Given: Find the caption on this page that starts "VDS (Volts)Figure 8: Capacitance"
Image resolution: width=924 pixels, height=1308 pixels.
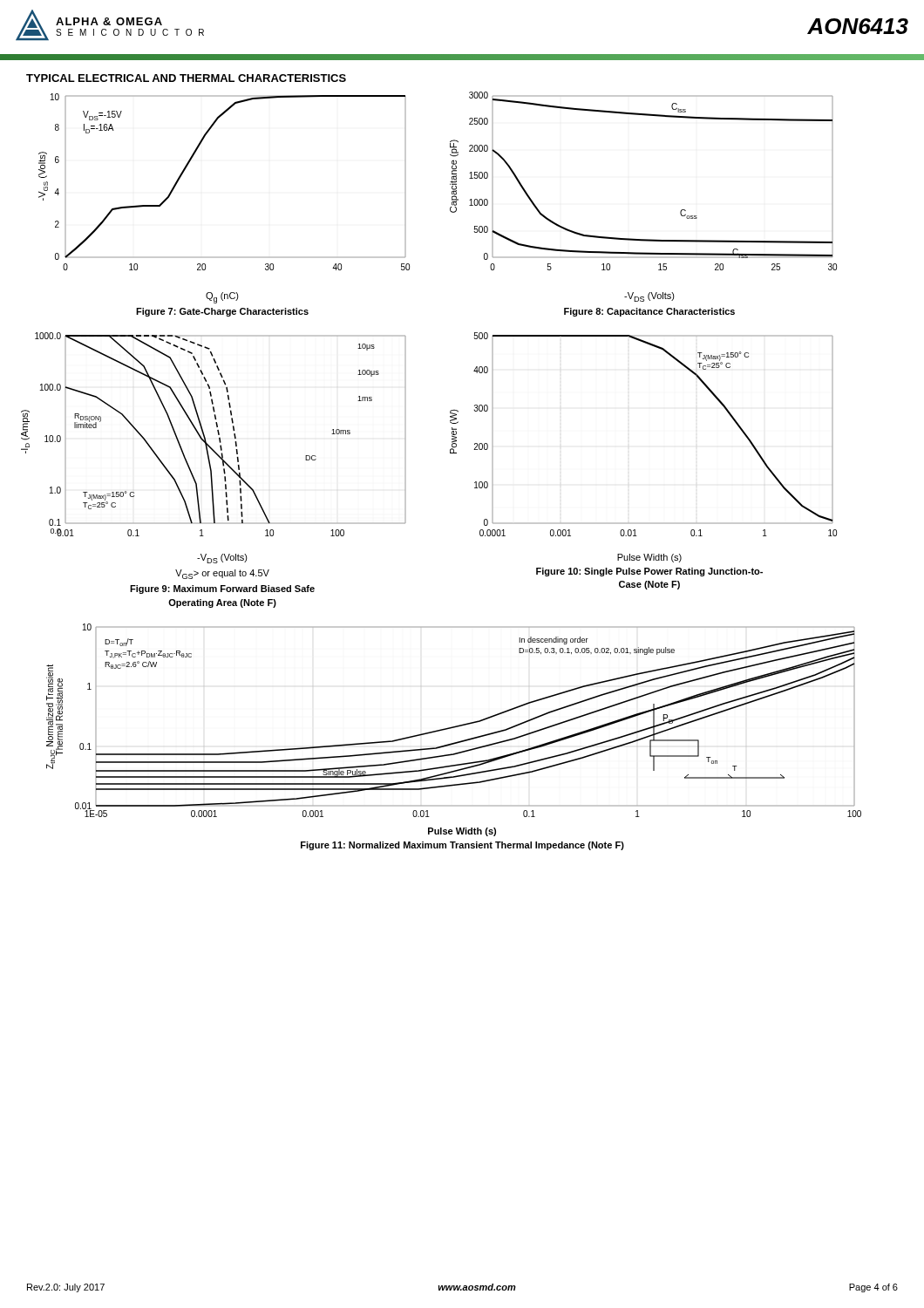Looking at the screenshot, I should (x=649, y=303).
